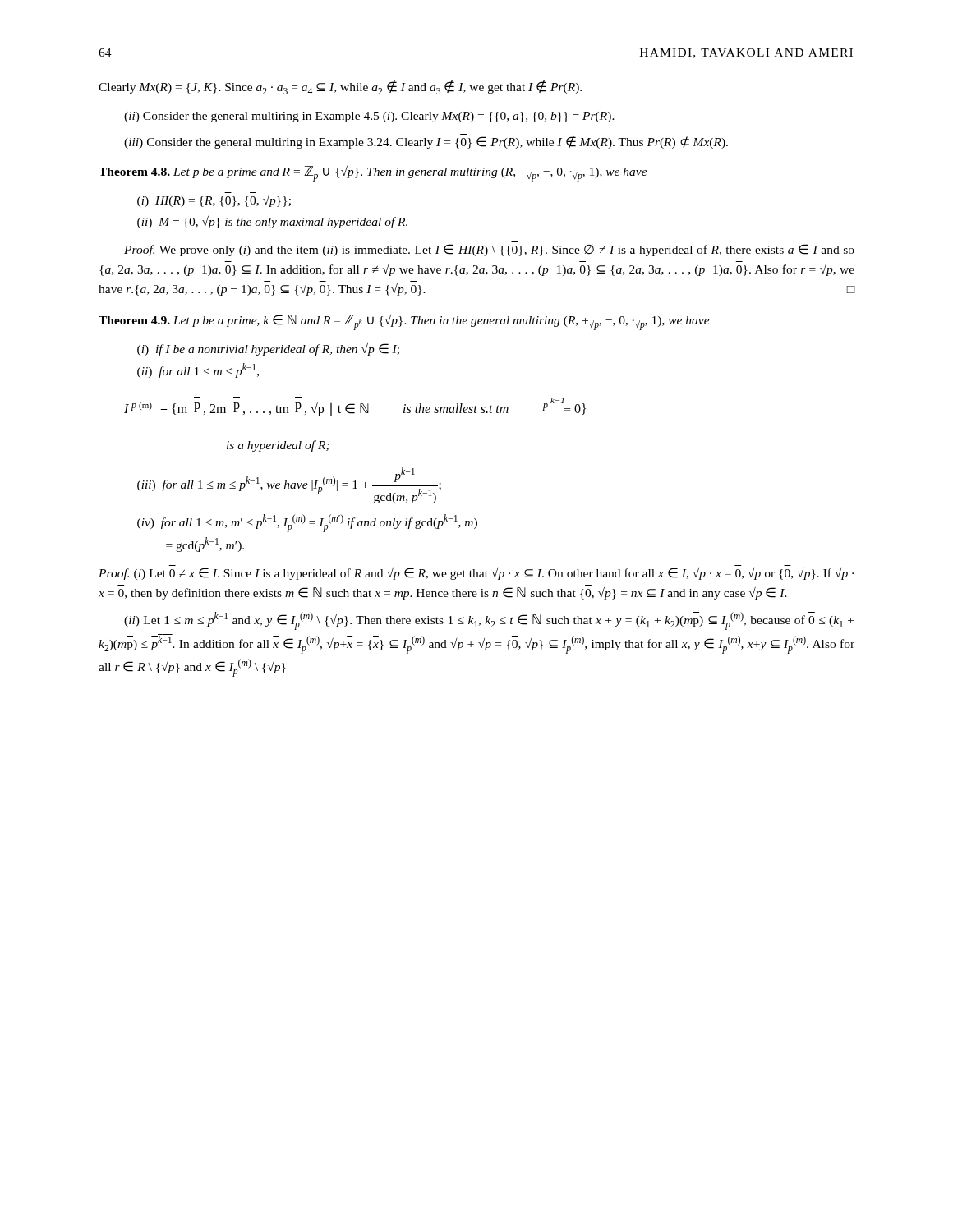The height and width of the screenshot is (1232, 953).
Task: Navigate to the text starting "Clearly Mx(R) = {J, K}. Since a2"
Action: coord(476,88)
